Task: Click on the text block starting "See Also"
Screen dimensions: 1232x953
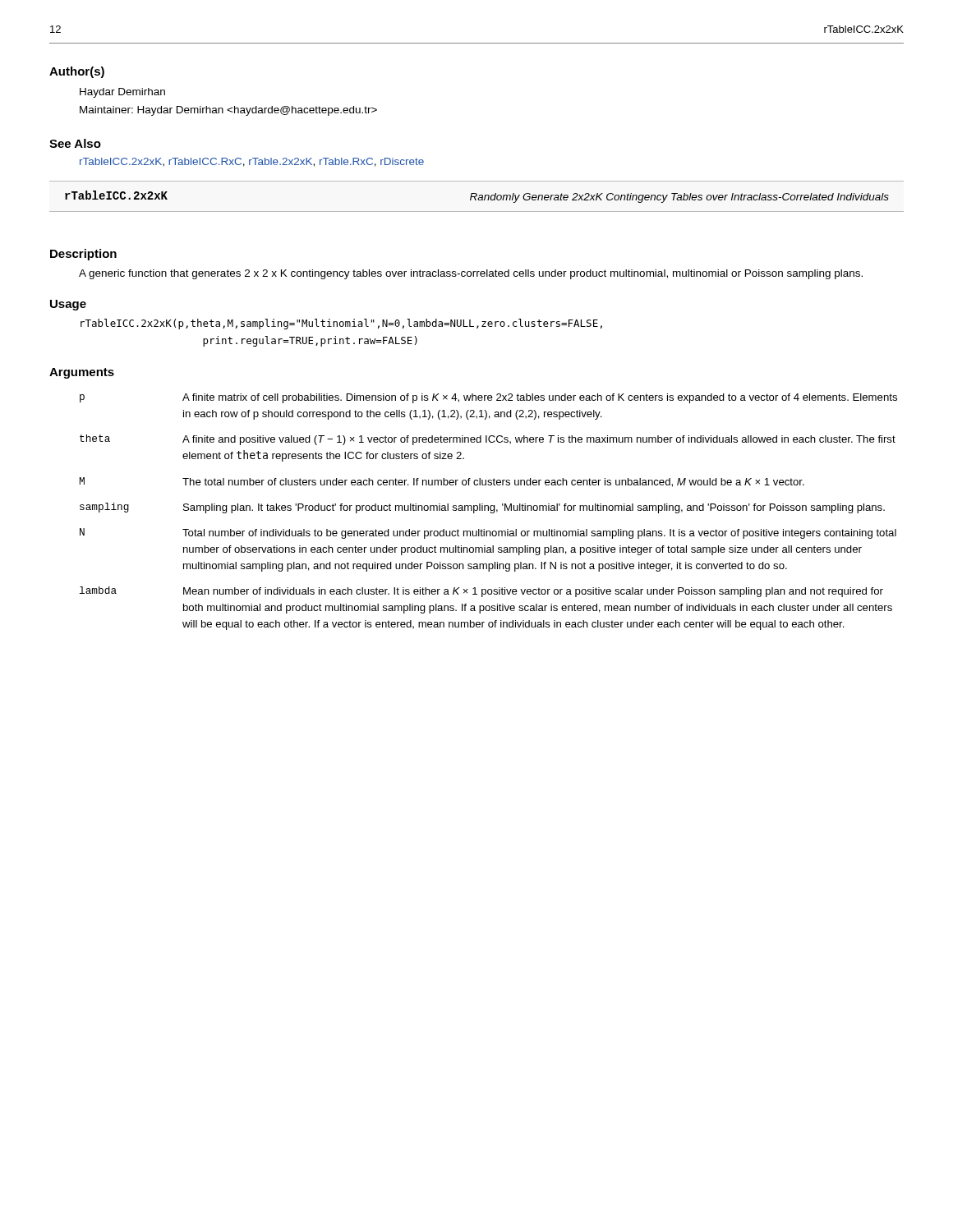Action: pyautogui.click(x=75, y=143)
